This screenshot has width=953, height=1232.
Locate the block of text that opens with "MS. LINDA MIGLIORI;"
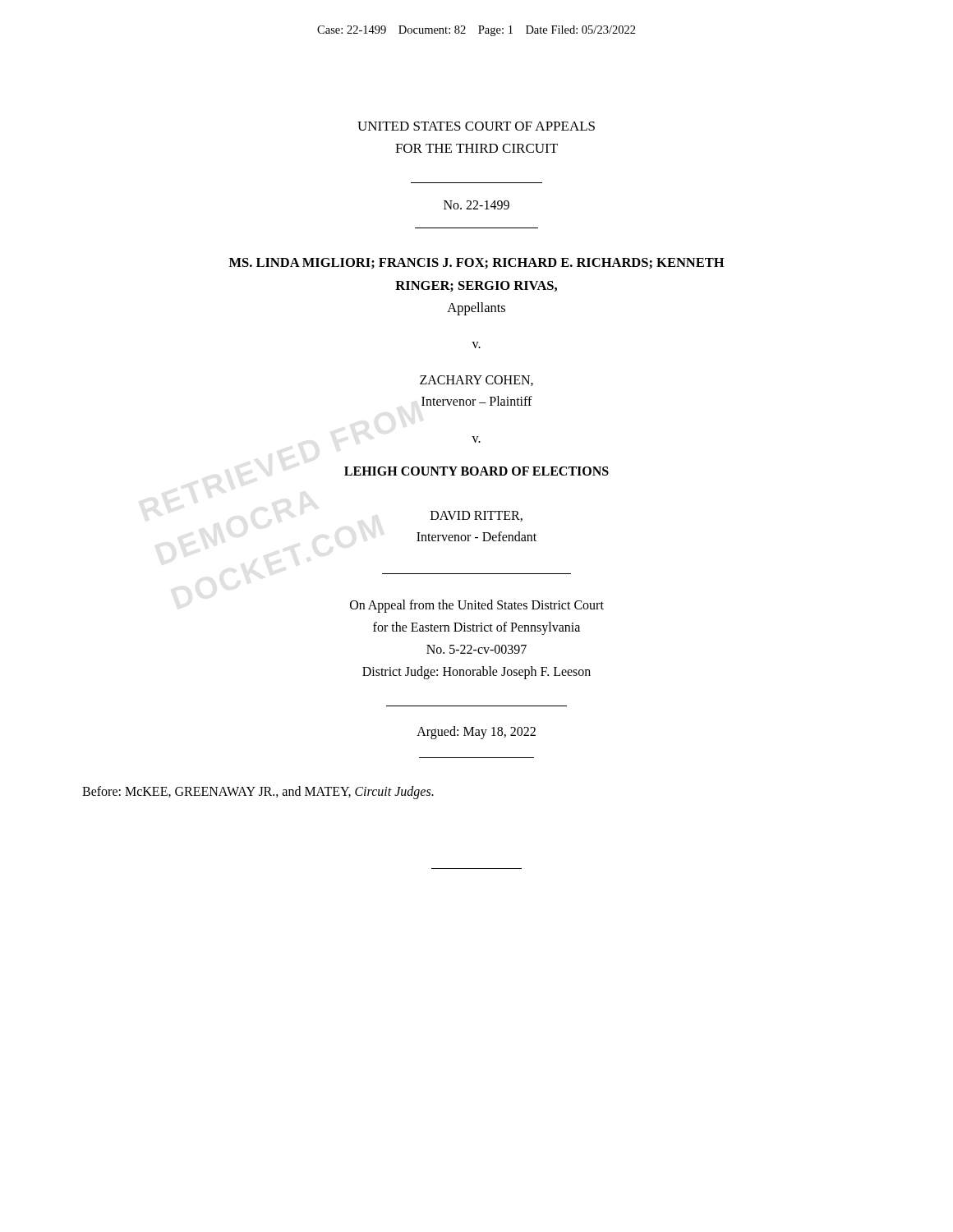click(476, 285)
